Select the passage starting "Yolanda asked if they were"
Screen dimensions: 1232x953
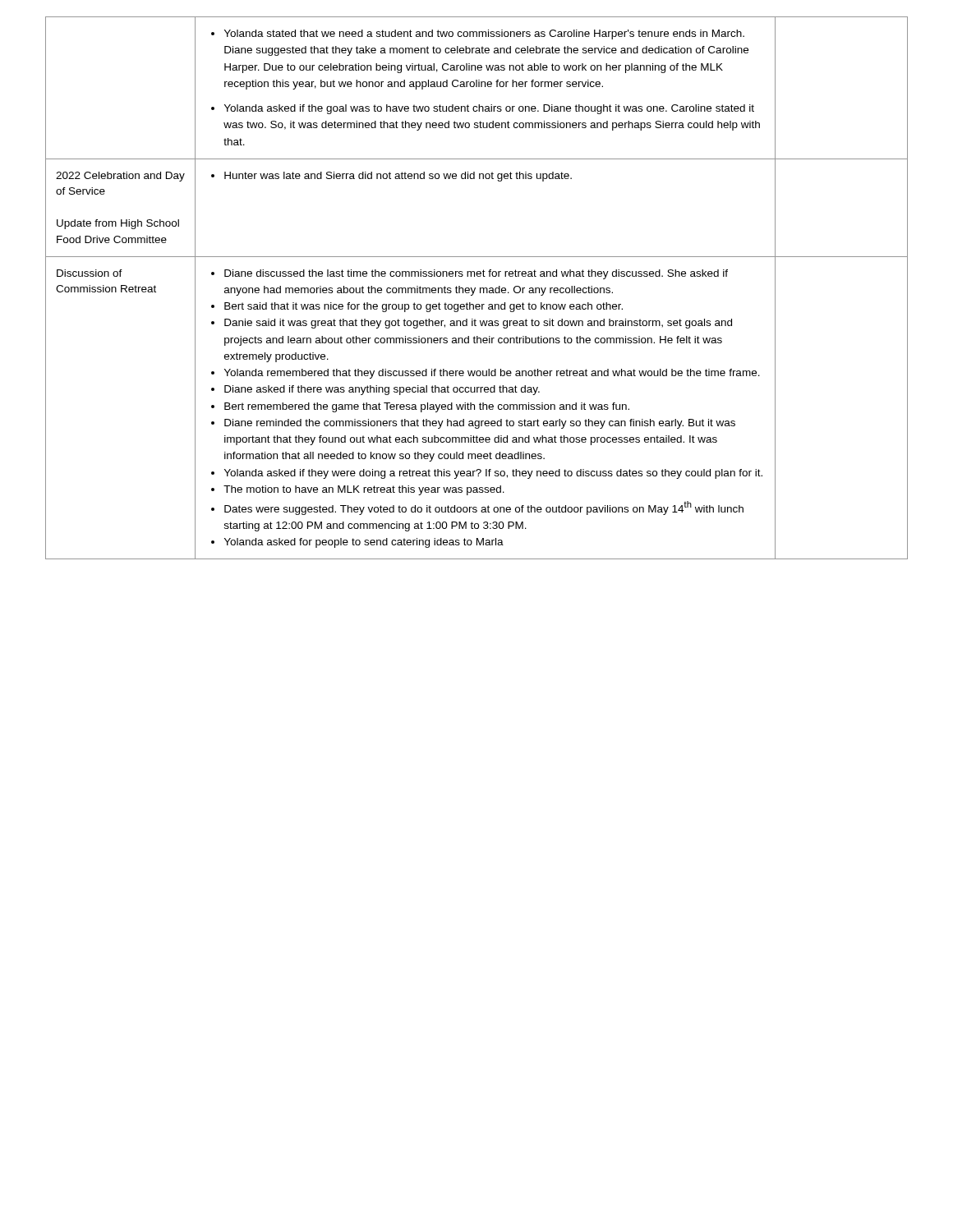(x=485, y=473)
